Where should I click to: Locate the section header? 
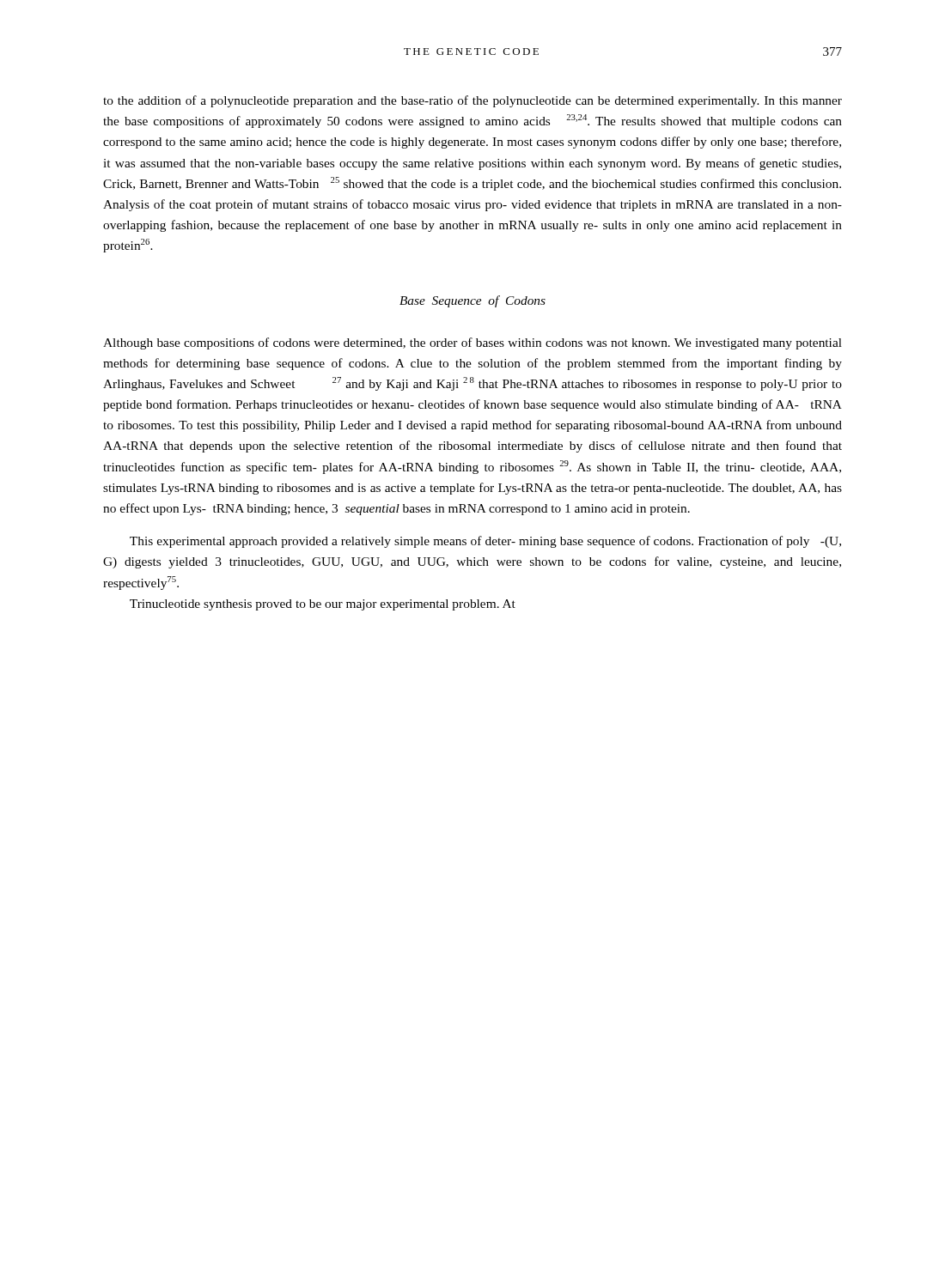472,300
